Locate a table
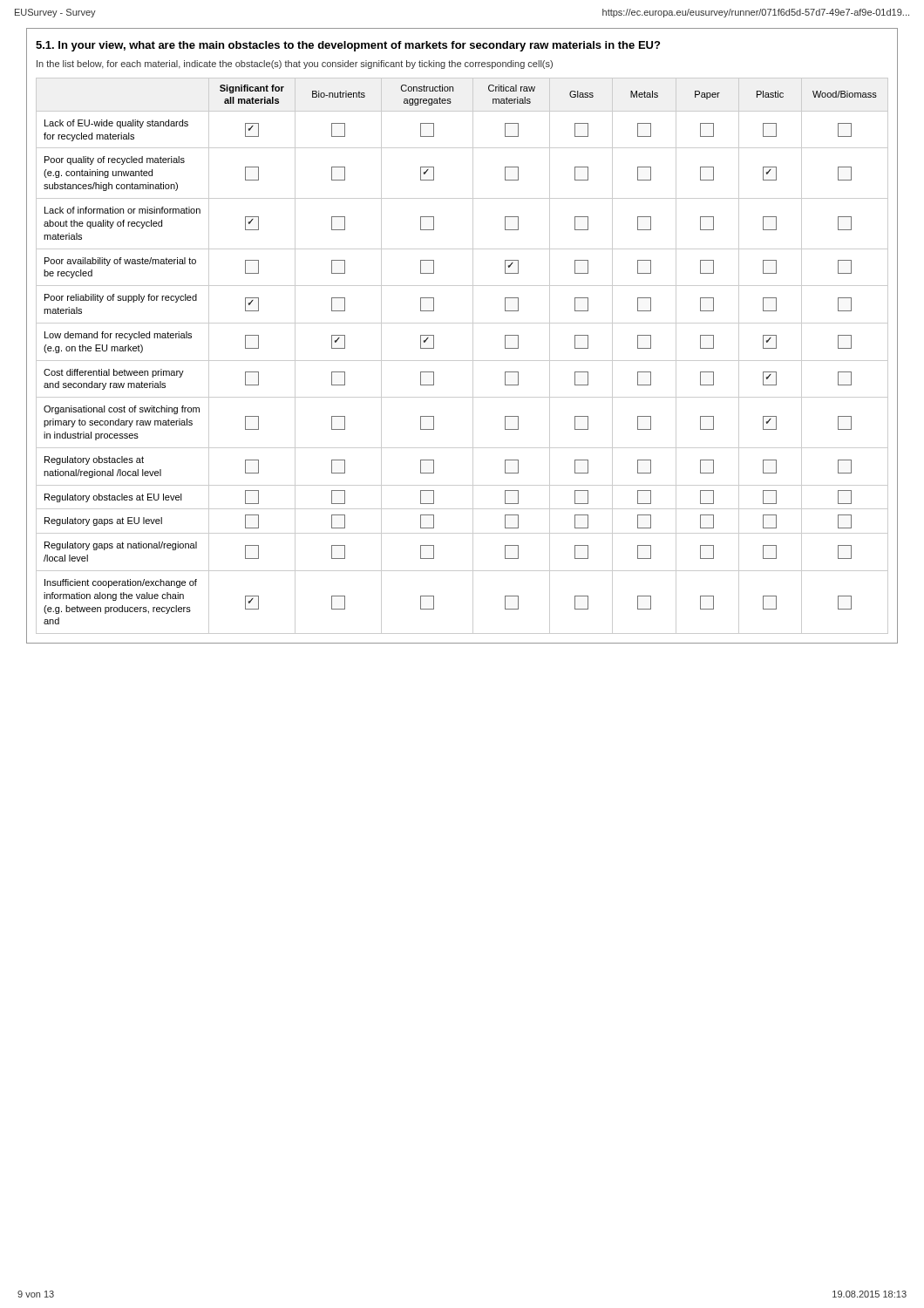 tap(462, 356)
